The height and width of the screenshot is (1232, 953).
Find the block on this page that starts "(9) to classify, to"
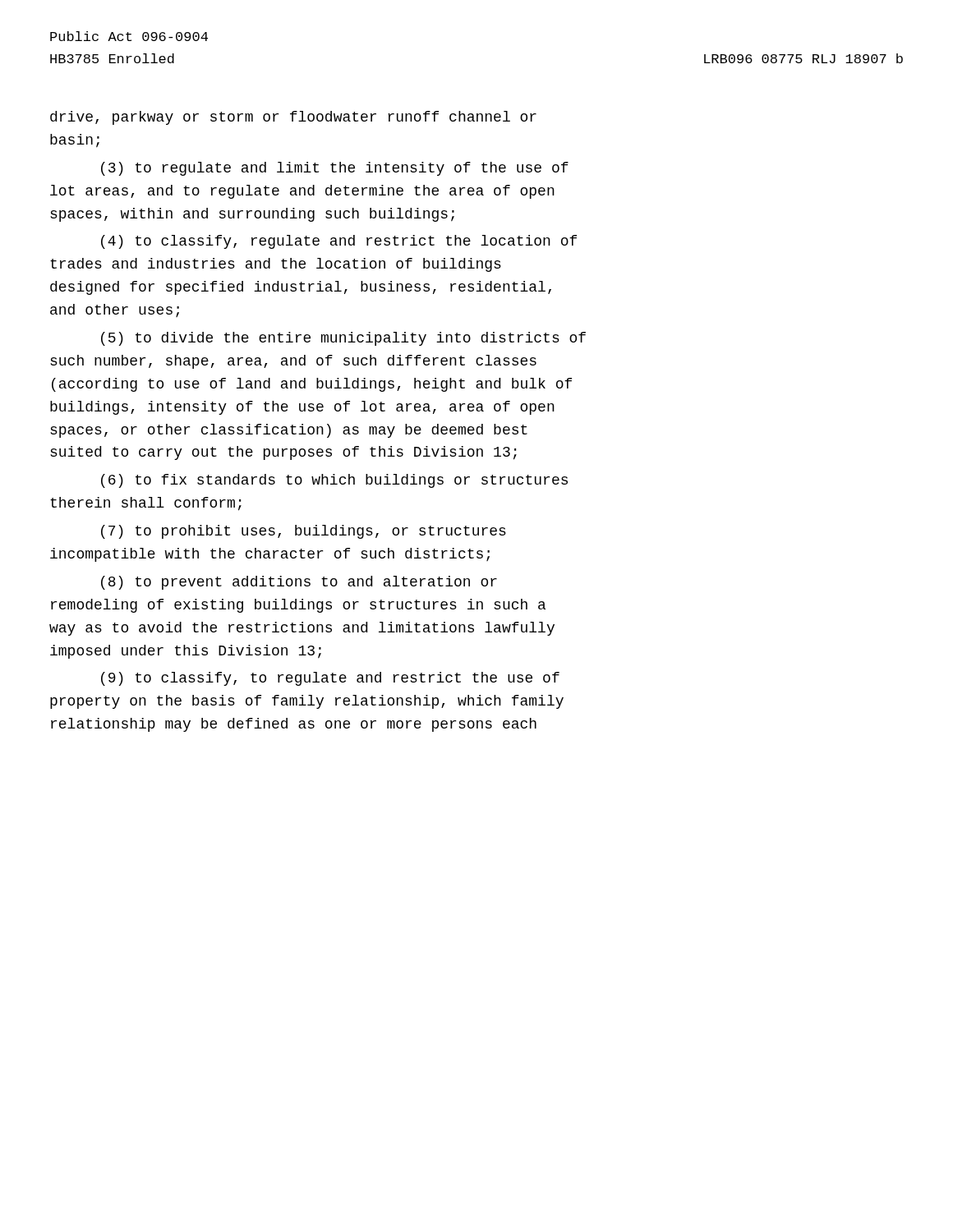pos(307,702)
